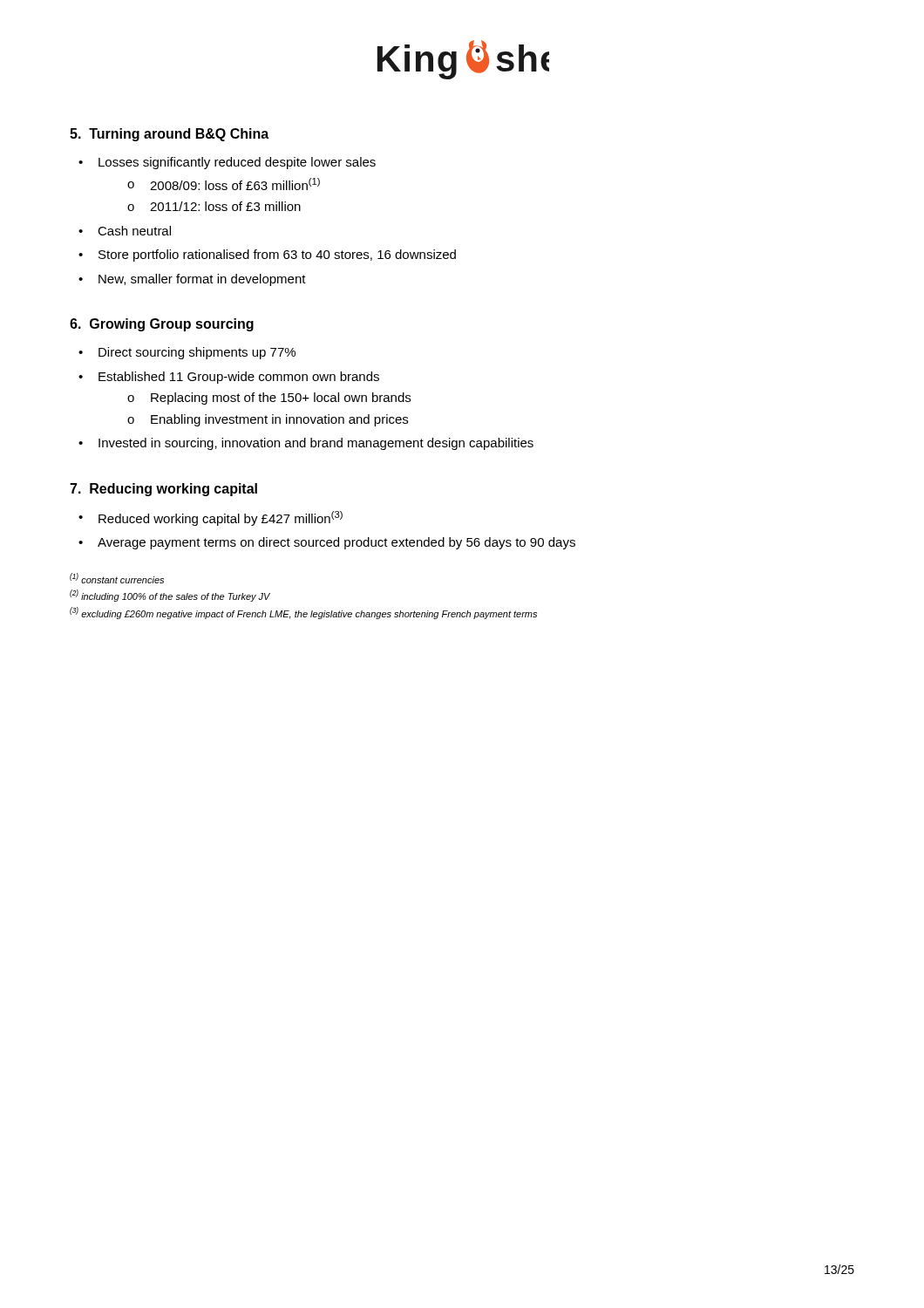The width and height of the screenshot is (924, 1308).
Task: Select the element starting "7. Reducing working capital"
Action: [x=164, y=488]
